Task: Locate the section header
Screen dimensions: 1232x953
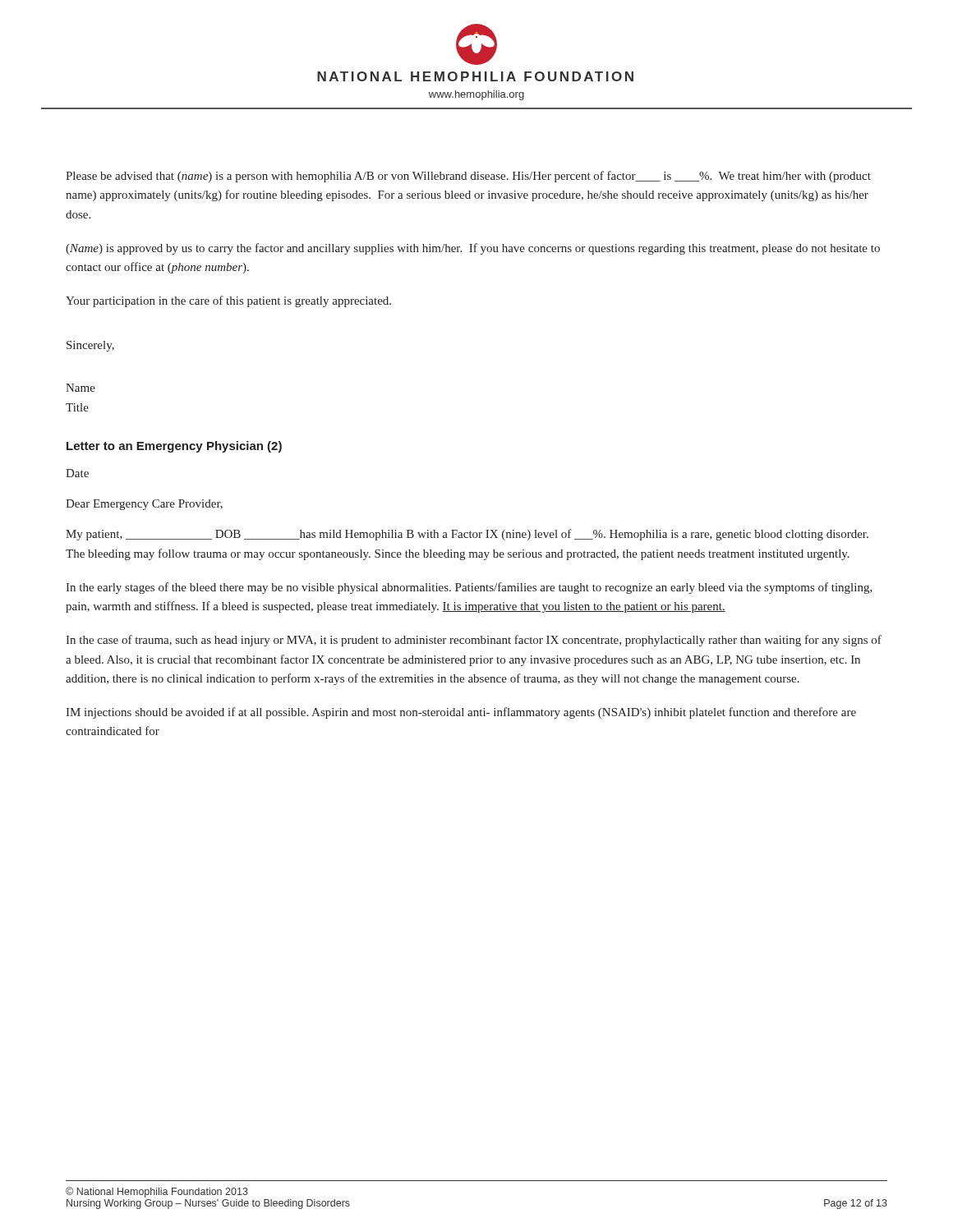Action: pos(174,445)
